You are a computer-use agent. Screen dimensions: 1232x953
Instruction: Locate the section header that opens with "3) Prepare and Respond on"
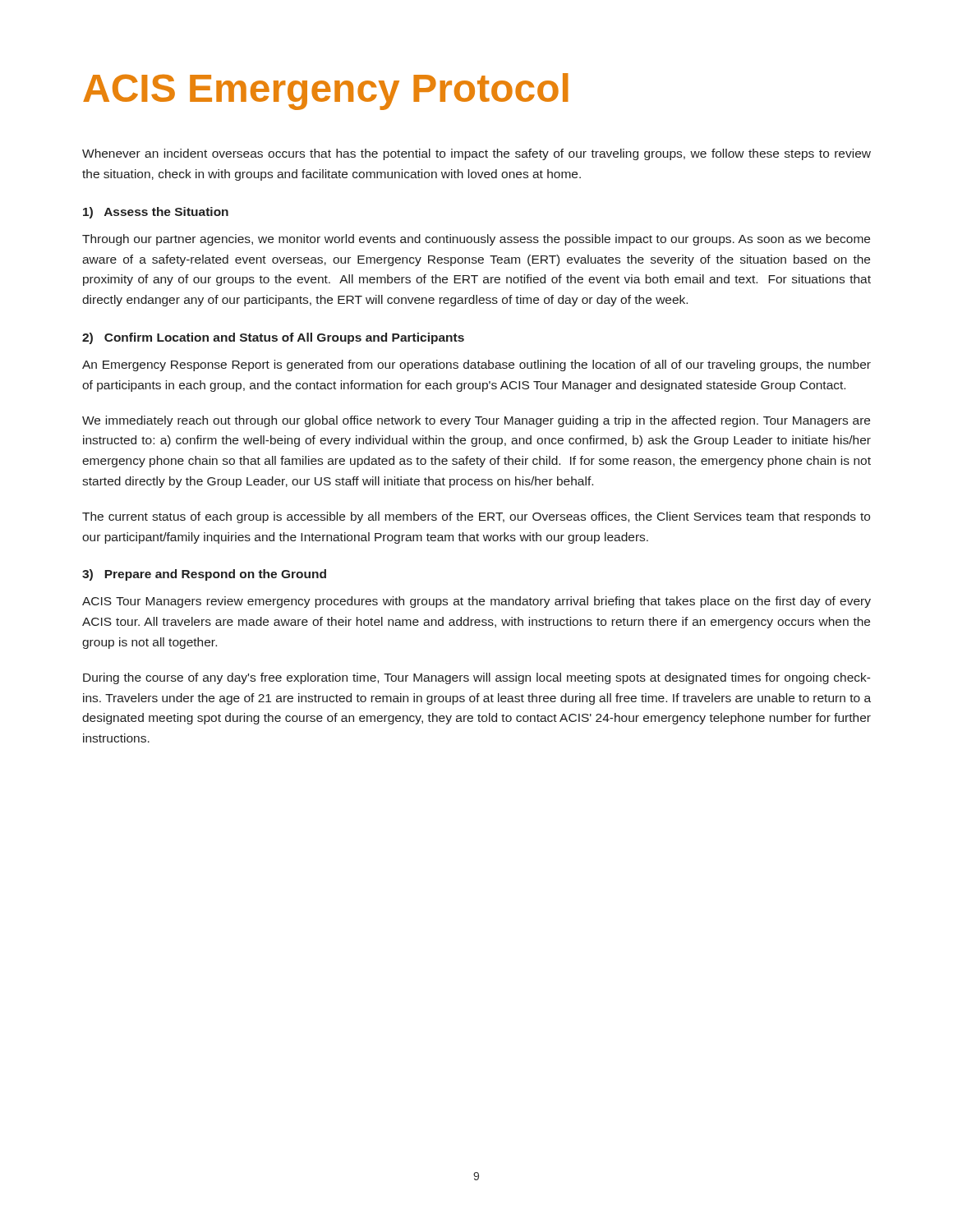[x=205, y=574]
